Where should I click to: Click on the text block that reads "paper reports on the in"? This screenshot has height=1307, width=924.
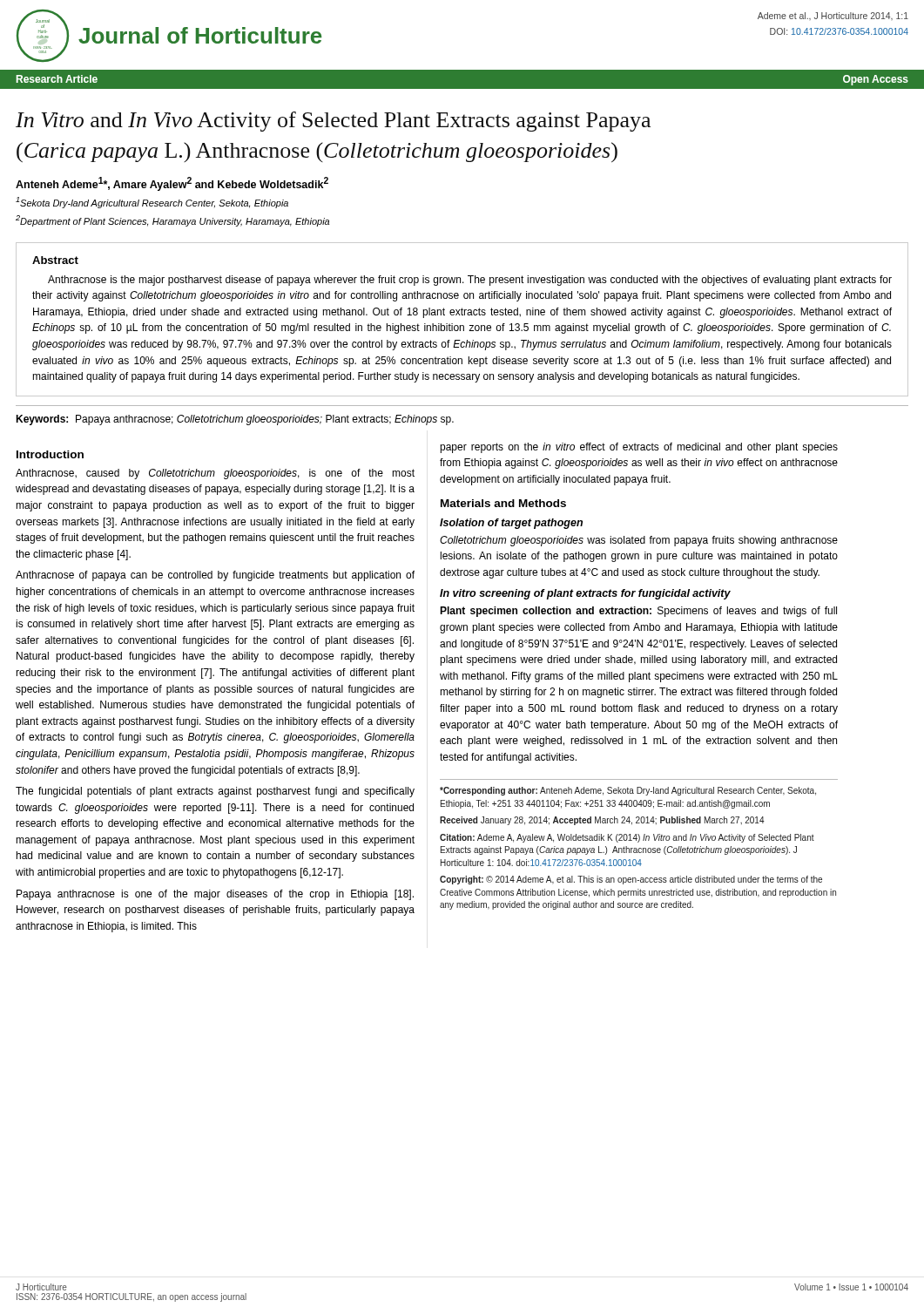(639, 463)
